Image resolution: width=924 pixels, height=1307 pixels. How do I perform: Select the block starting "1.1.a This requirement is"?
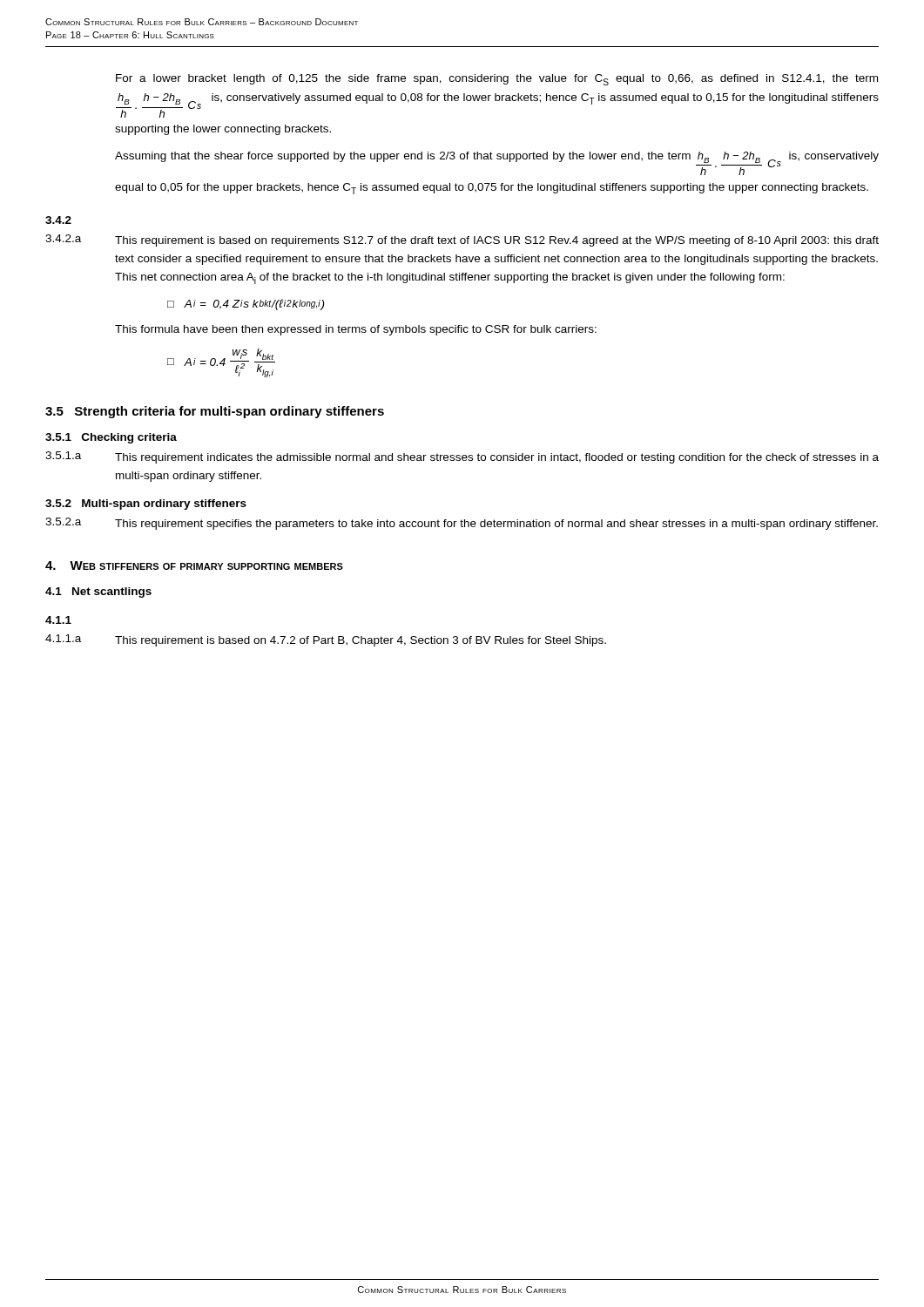pyautogui.click(x=462, y=641)
